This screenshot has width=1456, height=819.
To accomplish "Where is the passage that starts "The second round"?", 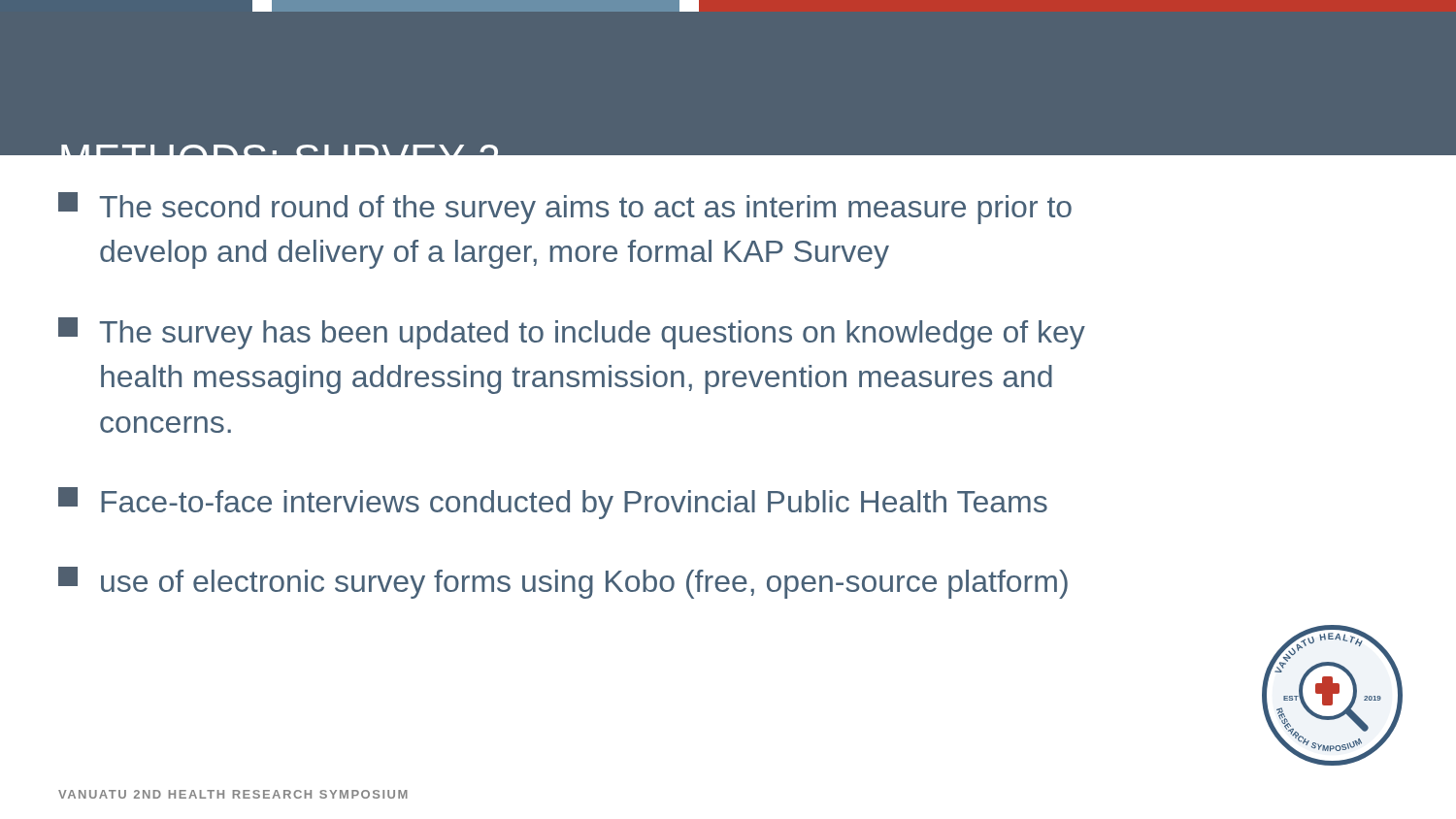I will click(x=566, y=229).
